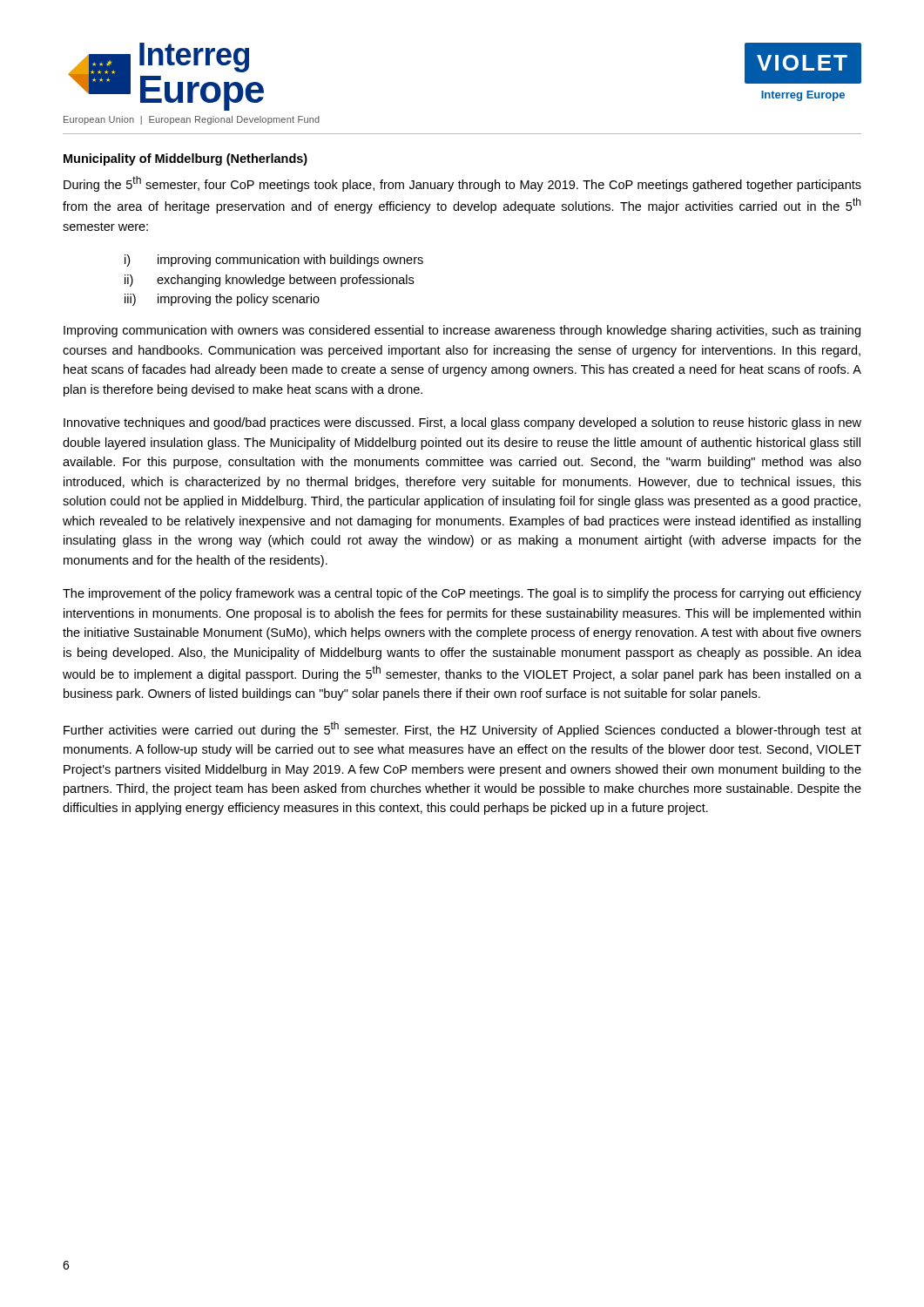Select the passage starting "The improvement of the policy"
Screen dimensions: 1307x924
462,644
